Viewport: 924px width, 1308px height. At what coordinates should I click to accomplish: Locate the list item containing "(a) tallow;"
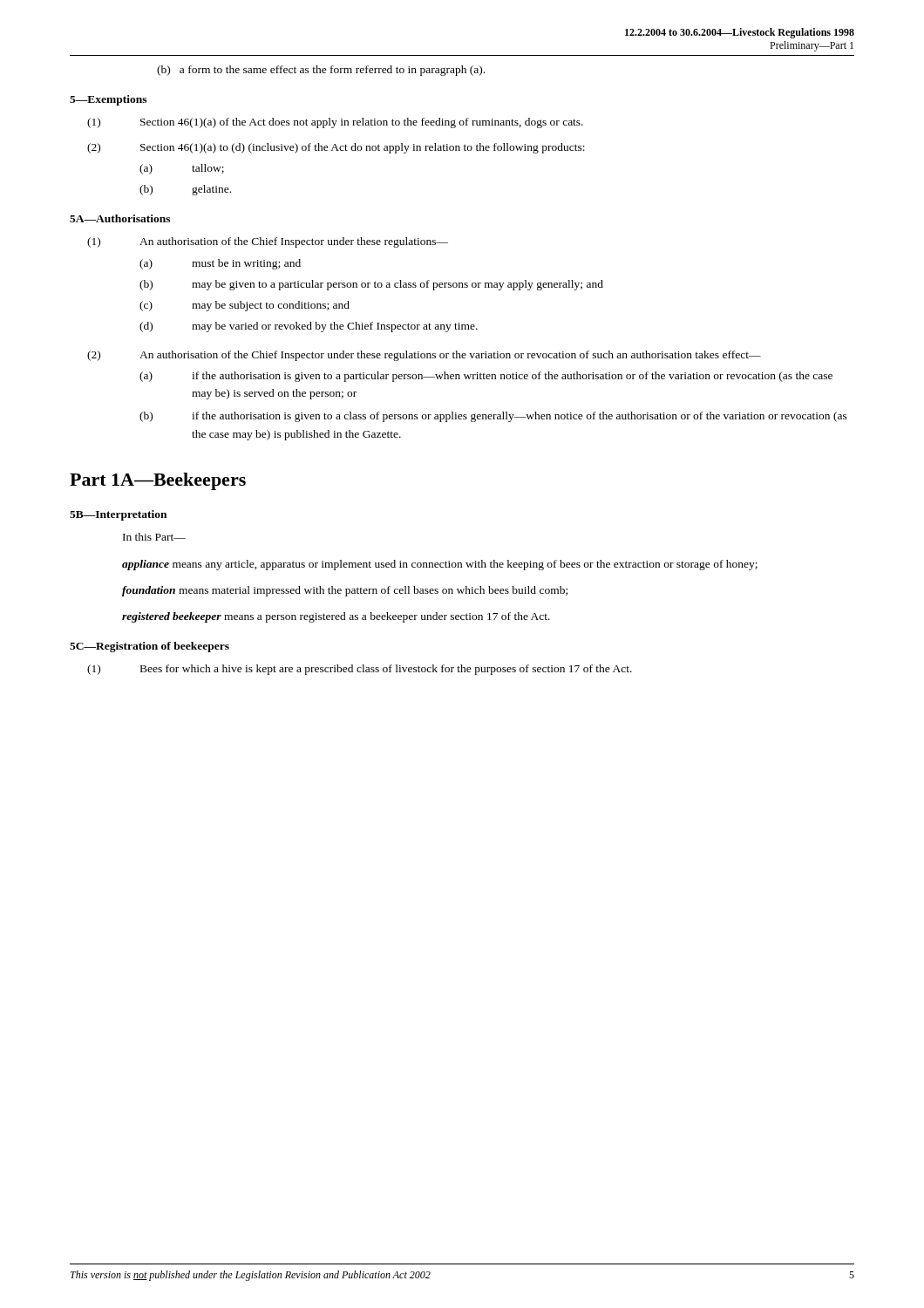(182, 168)
